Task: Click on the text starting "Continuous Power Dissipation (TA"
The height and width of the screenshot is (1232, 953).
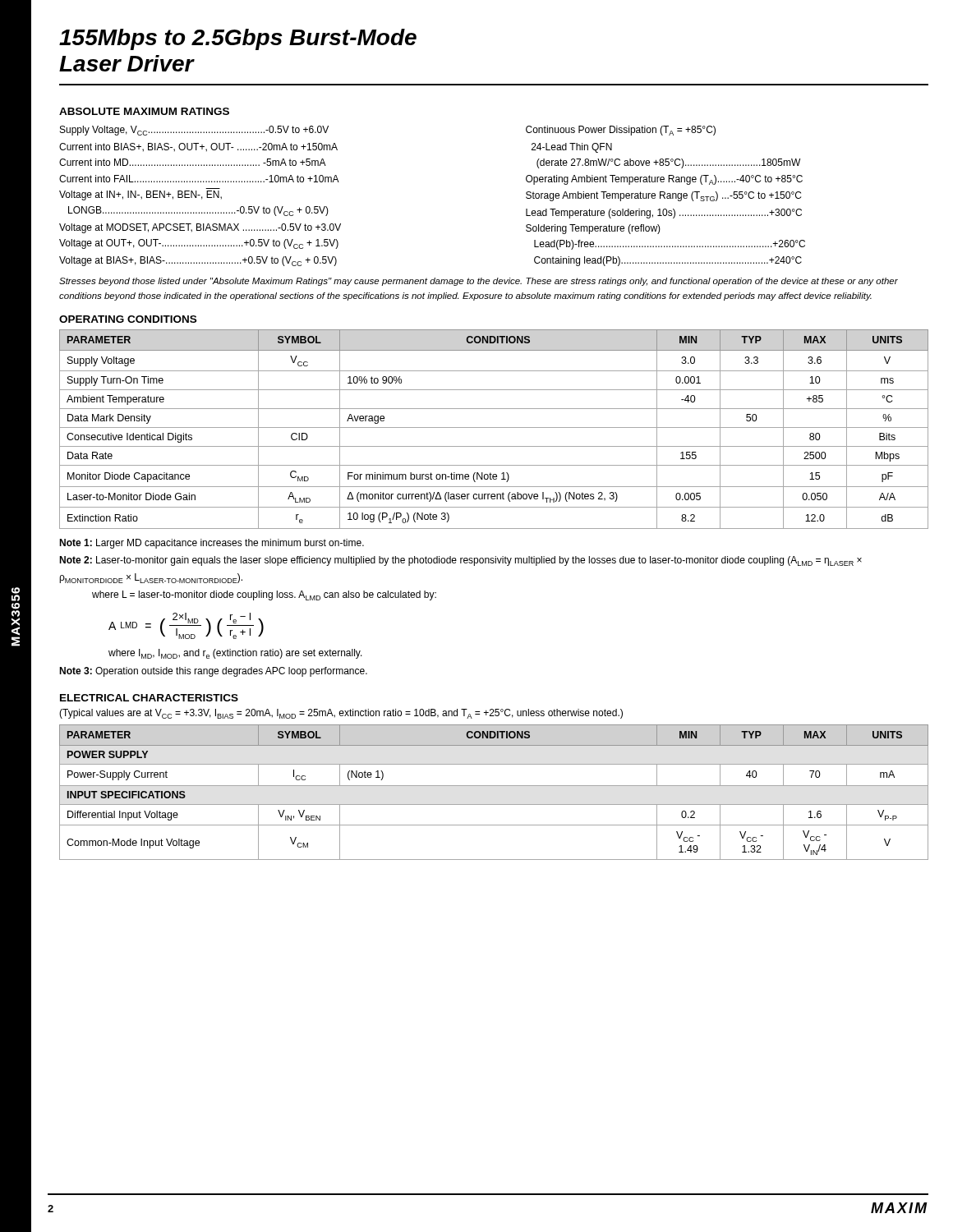Action: tap(666, 195)
